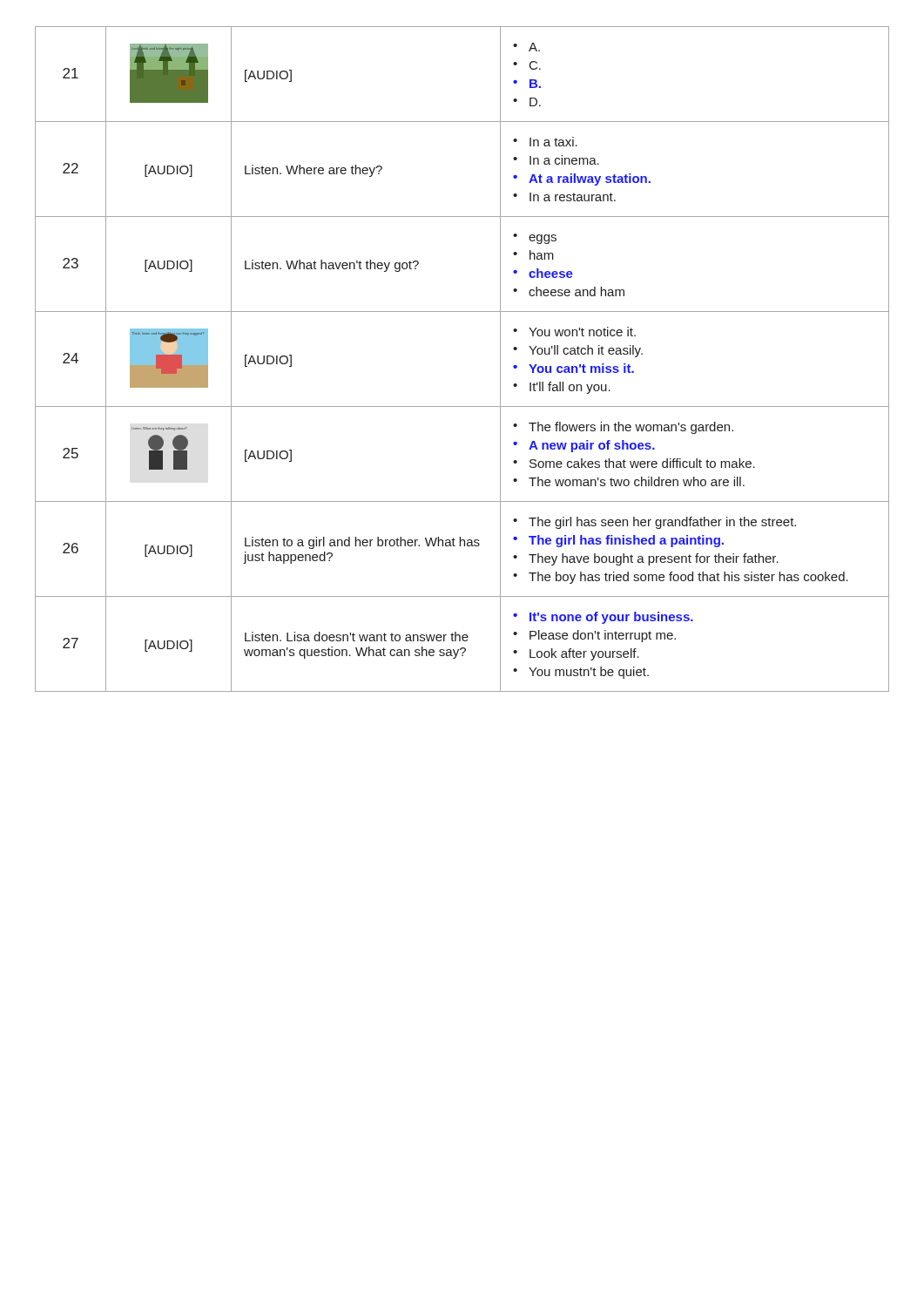Locate the table with the text "Think, listen and"
The image size is (924, 1307).
pyautogui.click(x=462, y=359)
